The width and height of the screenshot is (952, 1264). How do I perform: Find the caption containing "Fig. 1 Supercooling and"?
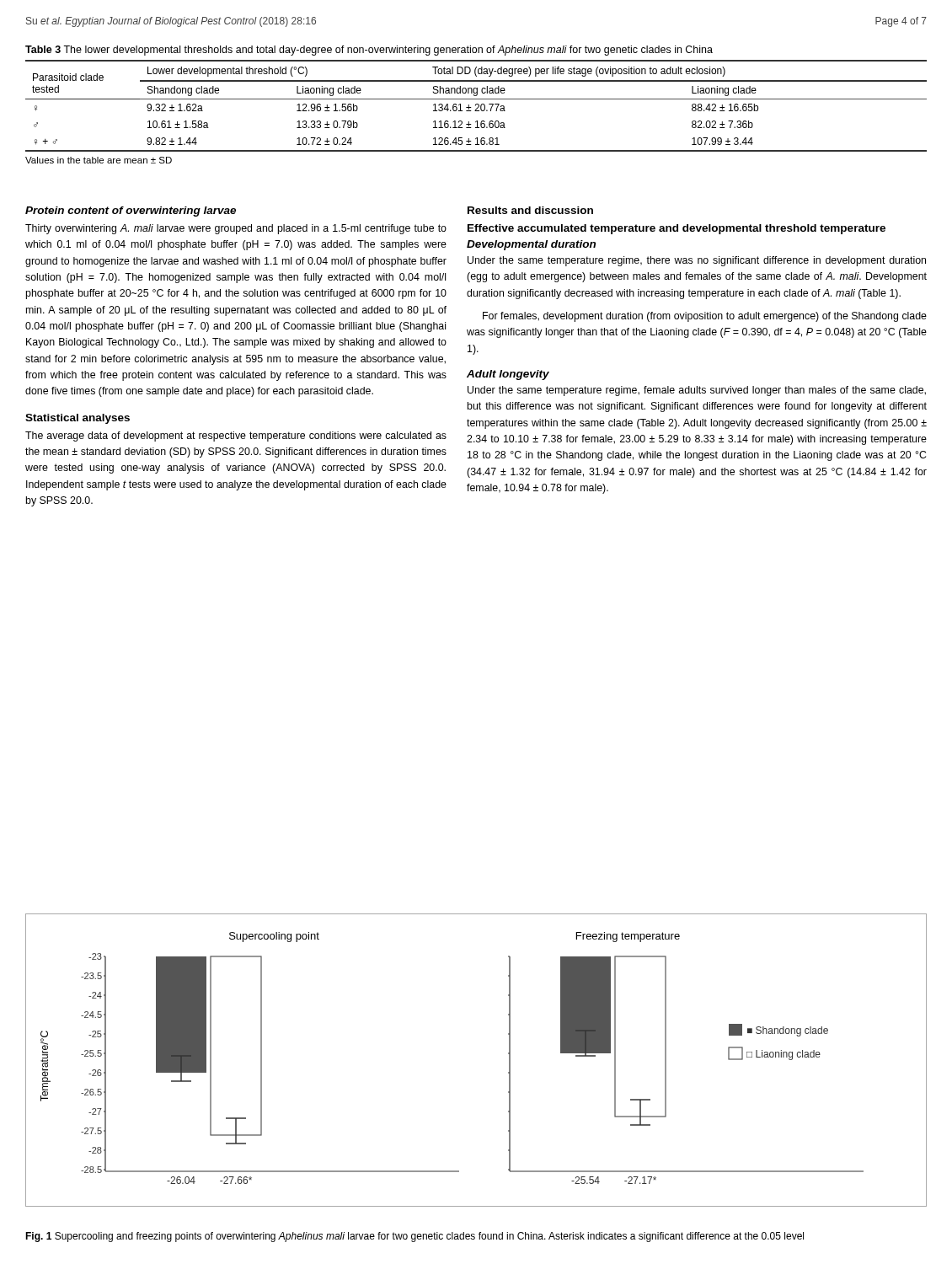pos(415,1236)
